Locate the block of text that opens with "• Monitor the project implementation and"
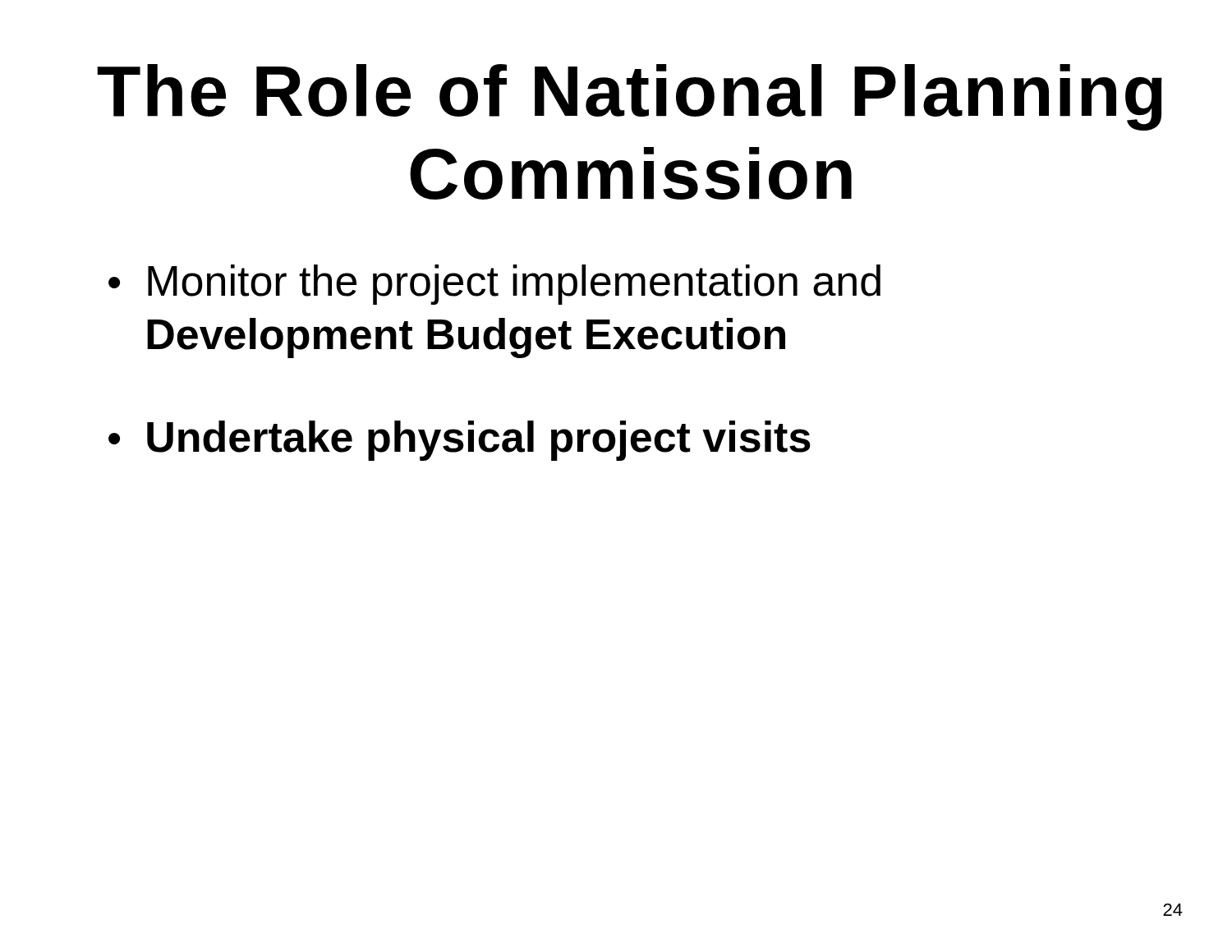This screenshot has width=1232, height=952. coord(495,308)
